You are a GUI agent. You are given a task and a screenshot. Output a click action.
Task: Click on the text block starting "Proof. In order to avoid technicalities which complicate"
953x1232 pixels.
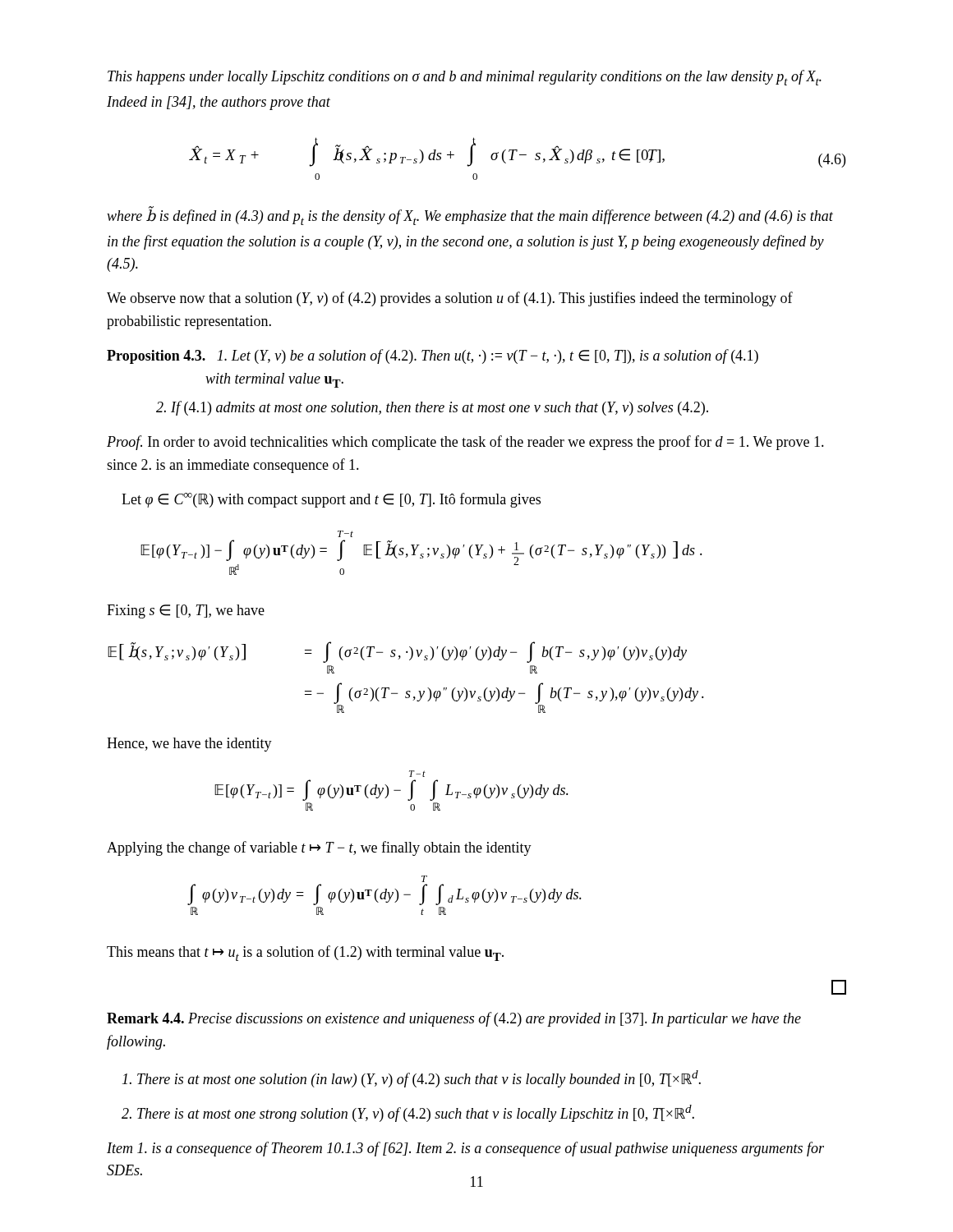click(x=466, y=453)
